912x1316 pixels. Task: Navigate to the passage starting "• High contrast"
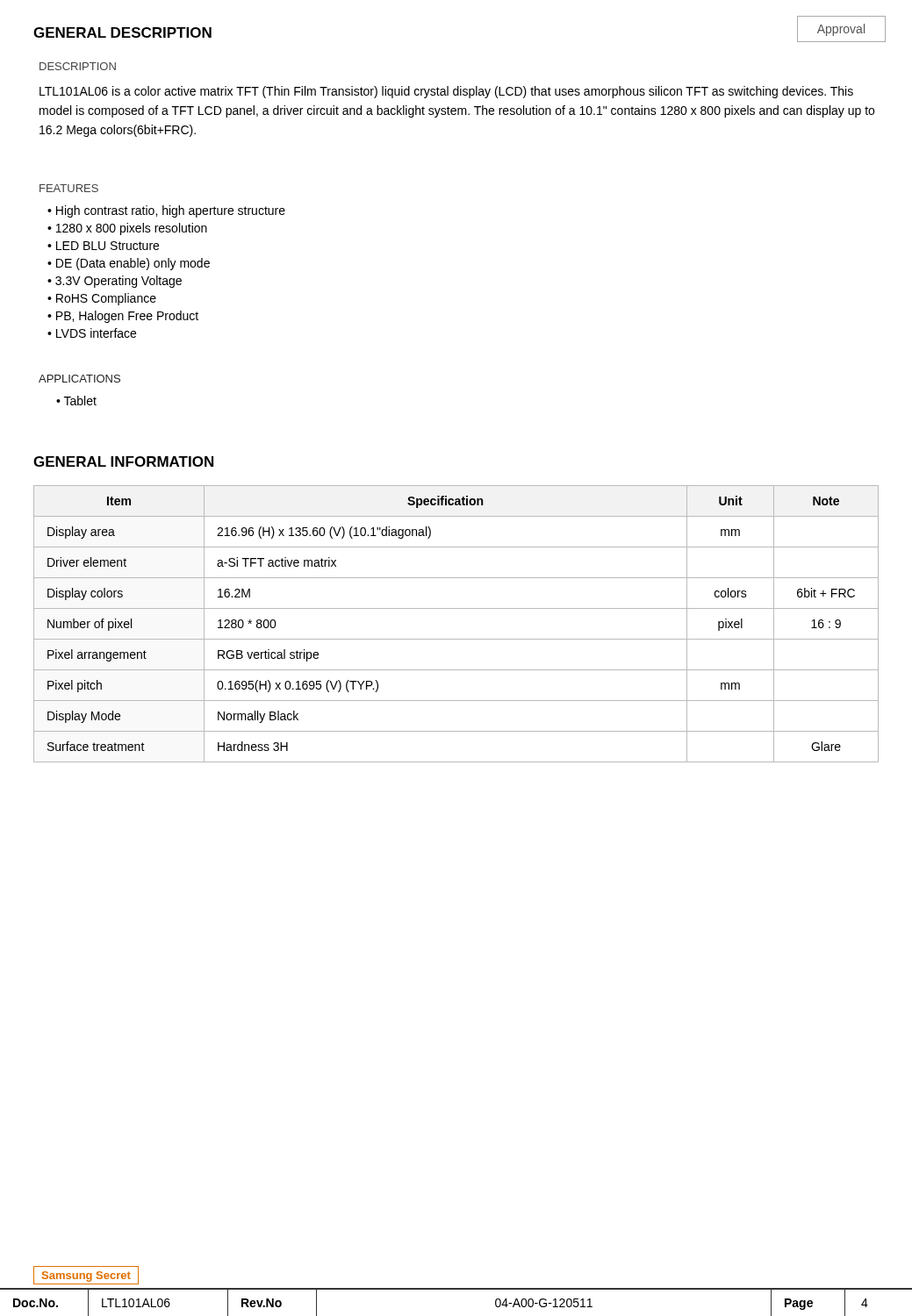coord(166,211)
